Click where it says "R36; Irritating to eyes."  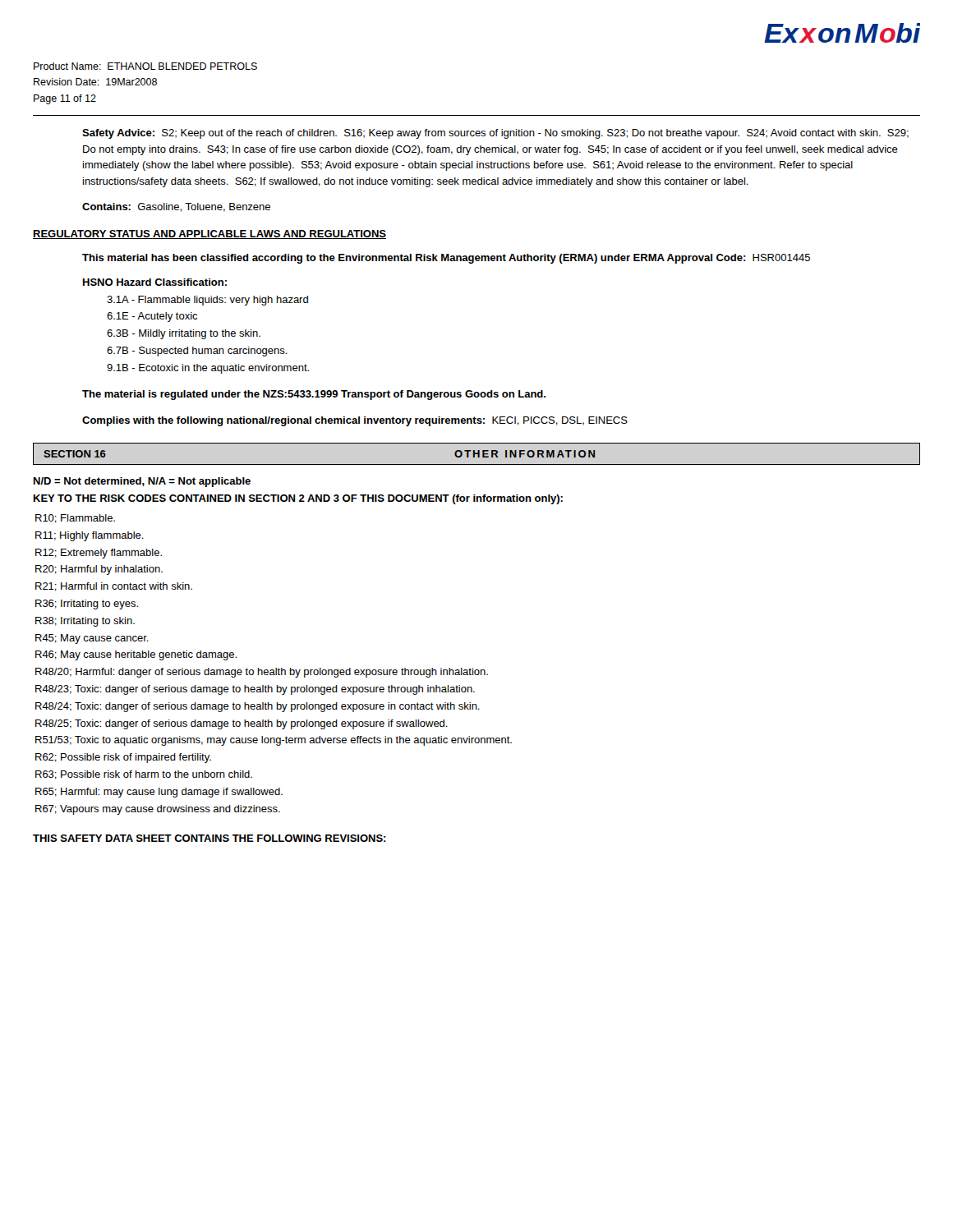[87, 603]
